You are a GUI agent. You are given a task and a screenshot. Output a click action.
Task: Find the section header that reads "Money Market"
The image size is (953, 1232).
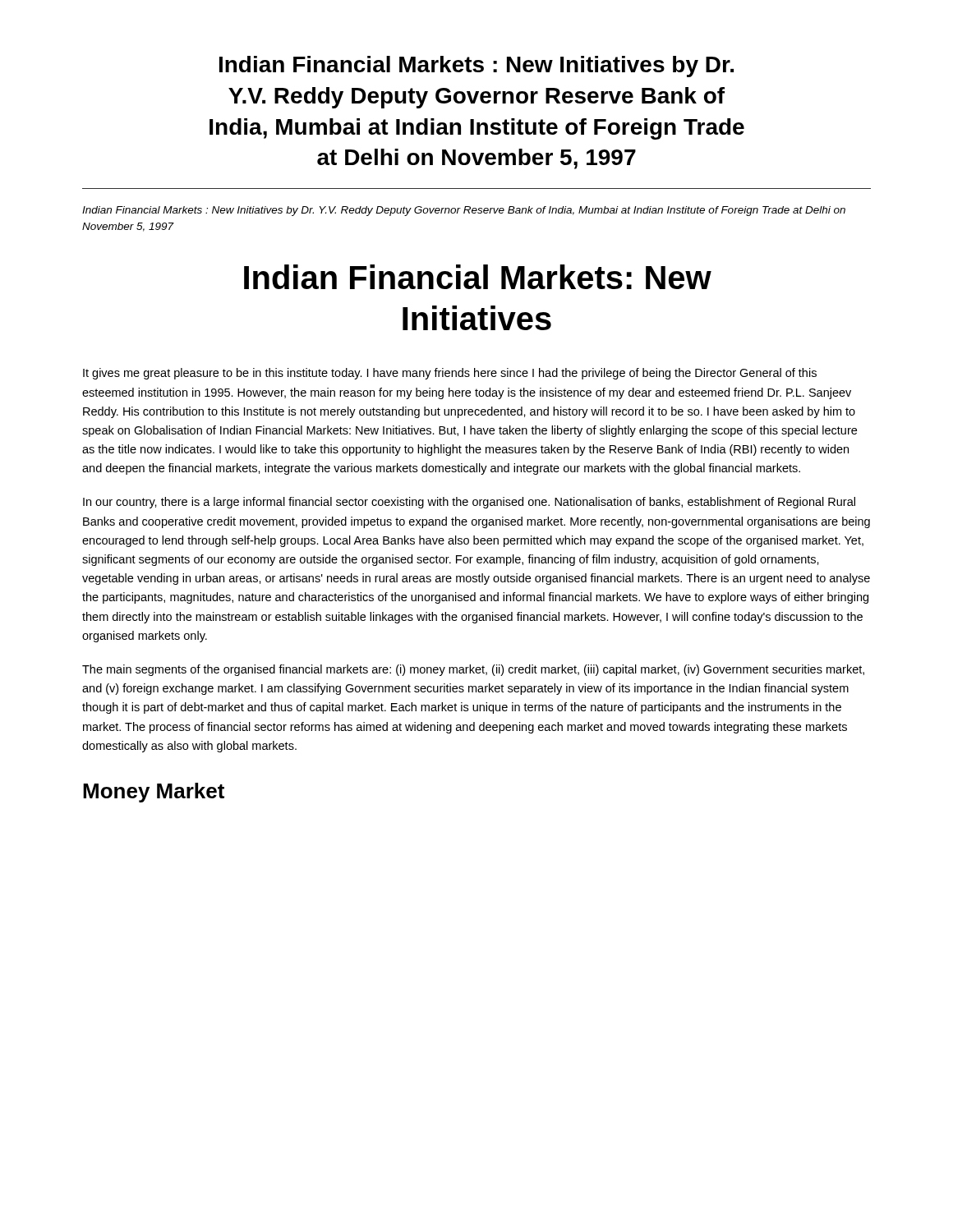click(x=153, y=791)
